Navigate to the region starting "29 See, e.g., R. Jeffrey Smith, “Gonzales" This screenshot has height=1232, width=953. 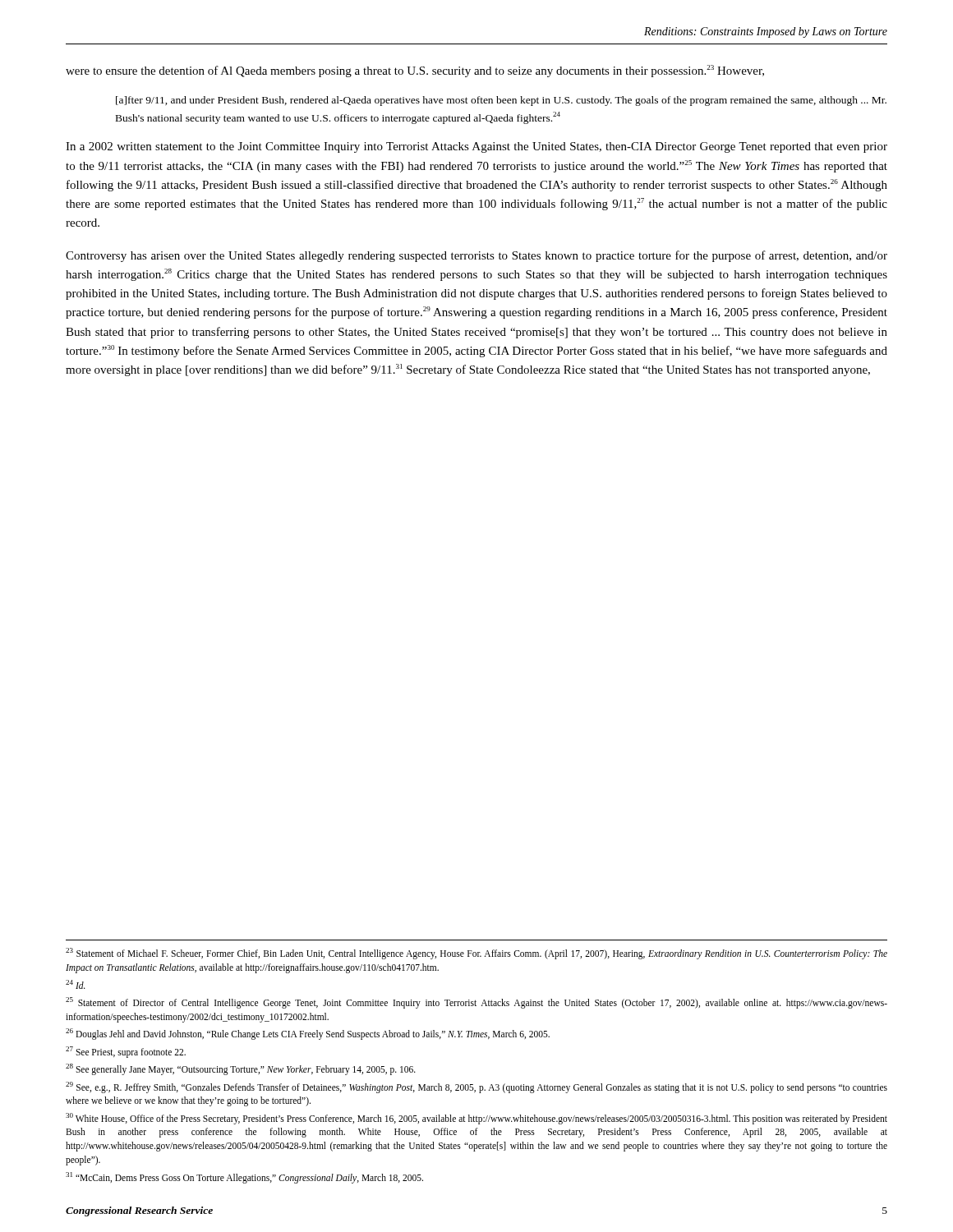(476, 1093)
